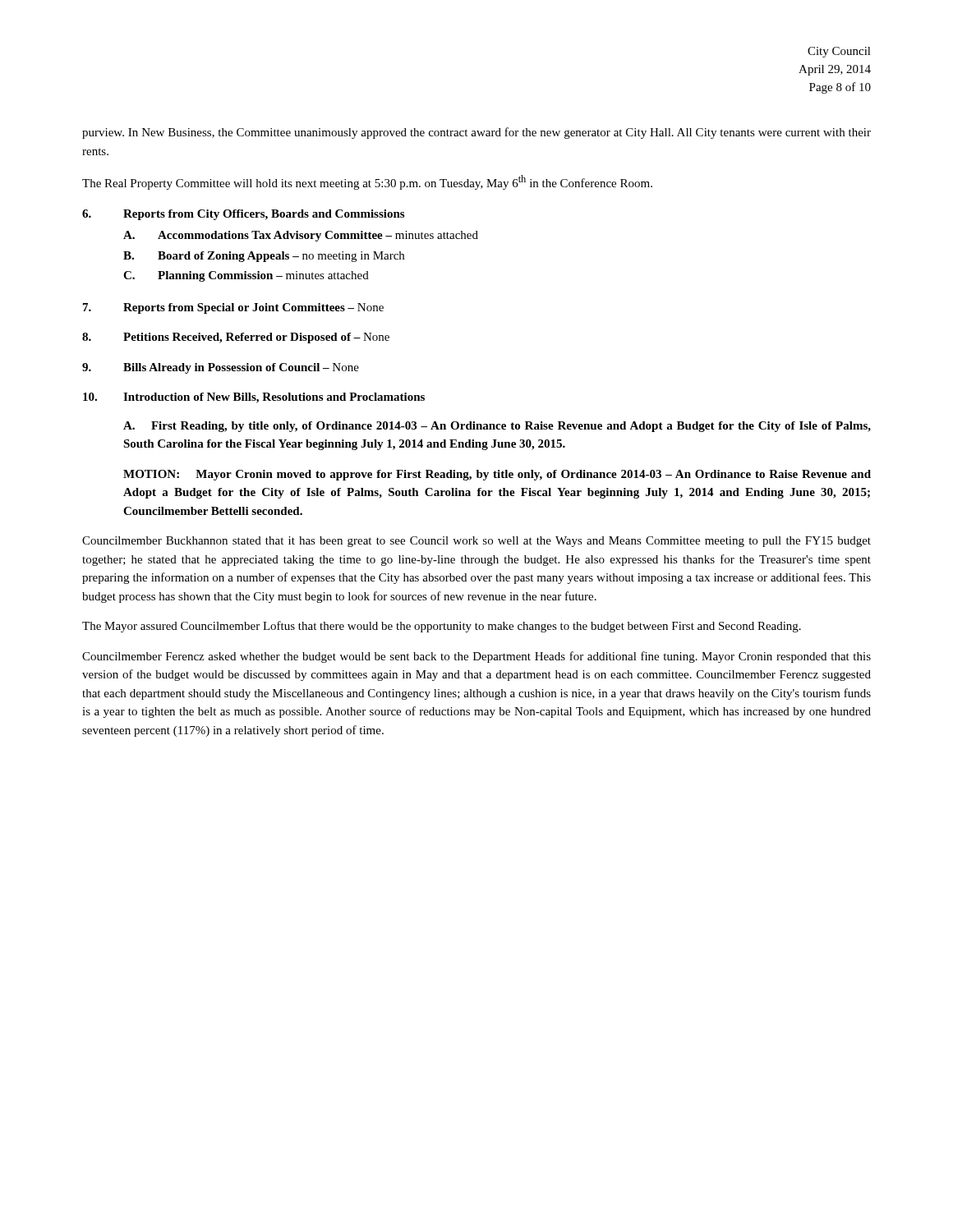
Task: Click on the list item with the text "6. Reports from City"
Action: pos(476,245)
